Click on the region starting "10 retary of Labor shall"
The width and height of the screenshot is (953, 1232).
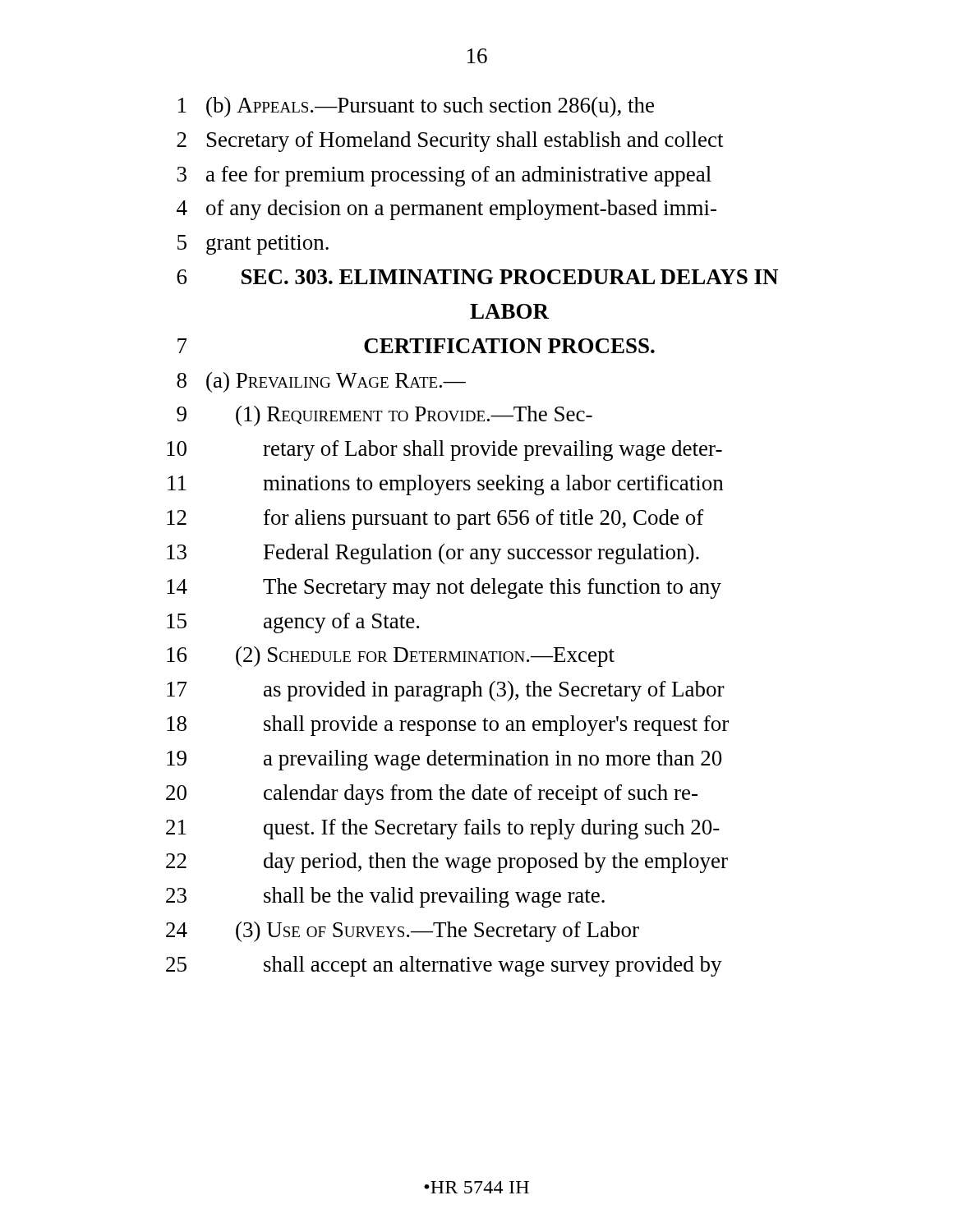(476, 449)
